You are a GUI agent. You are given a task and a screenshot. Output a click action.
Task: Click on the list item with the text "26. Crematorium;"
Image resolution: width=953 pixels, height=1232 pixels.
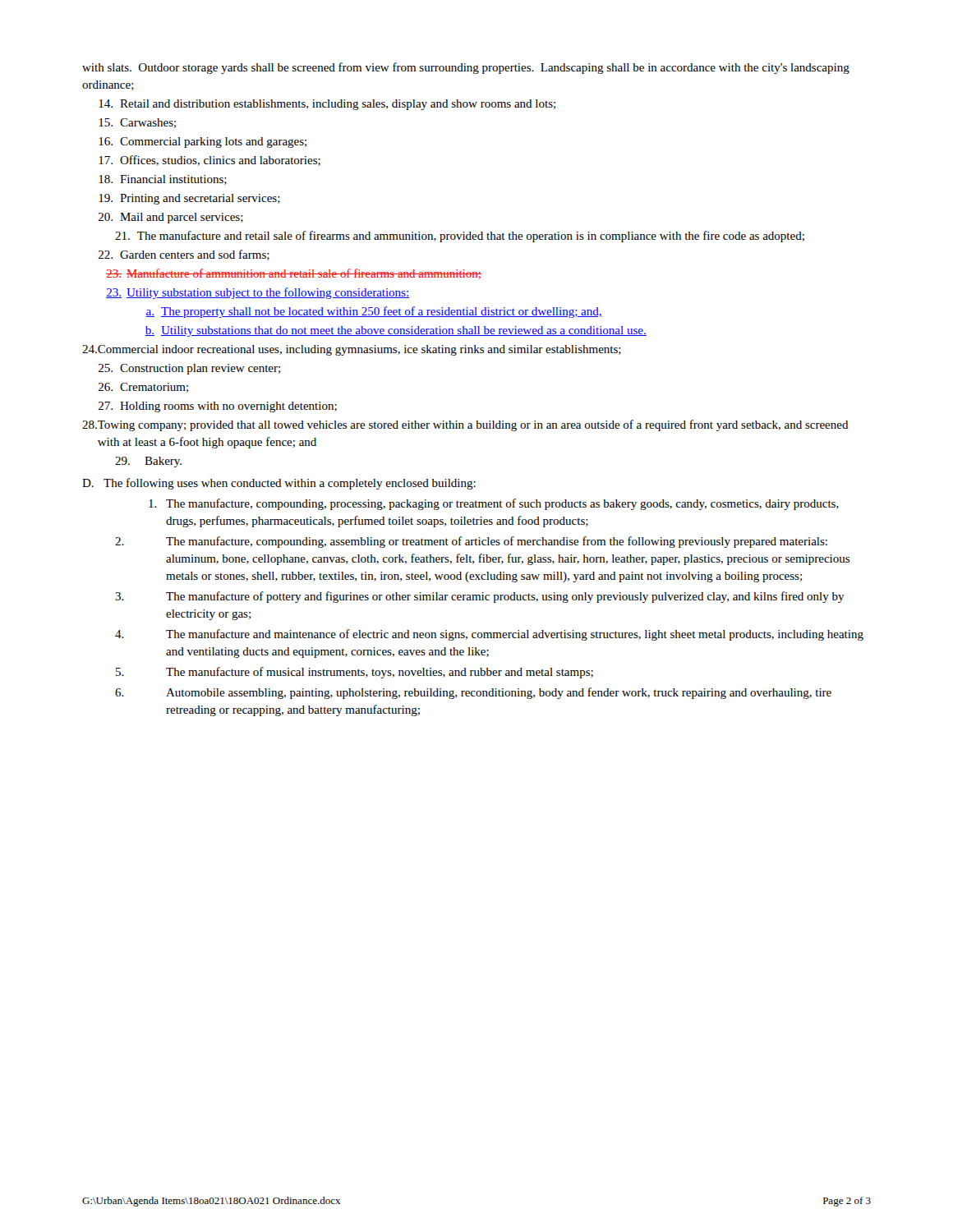click(x=143, y=388)
